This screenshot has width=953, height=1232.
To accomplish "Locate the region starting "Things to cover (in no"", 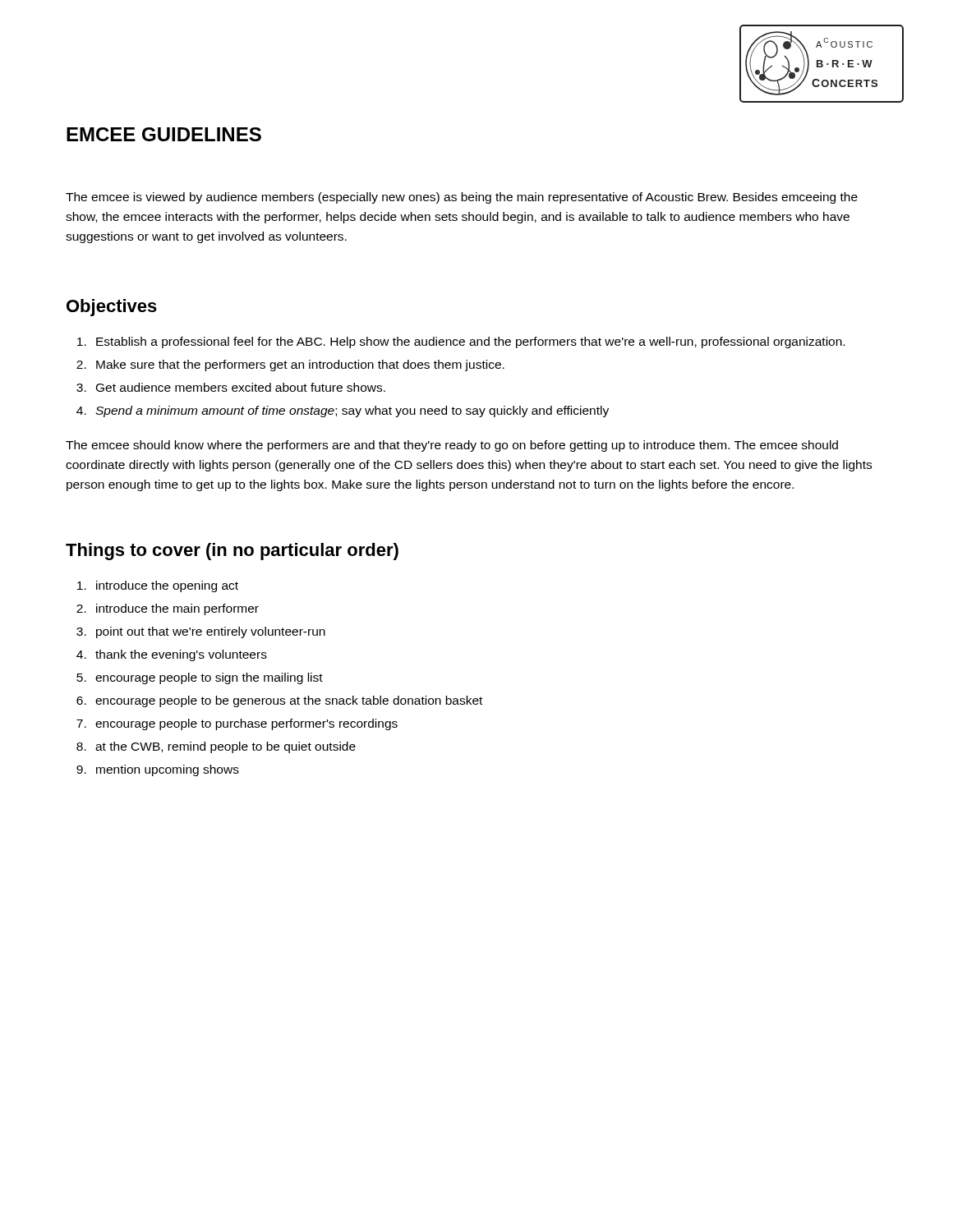I will tap(232, 550).
